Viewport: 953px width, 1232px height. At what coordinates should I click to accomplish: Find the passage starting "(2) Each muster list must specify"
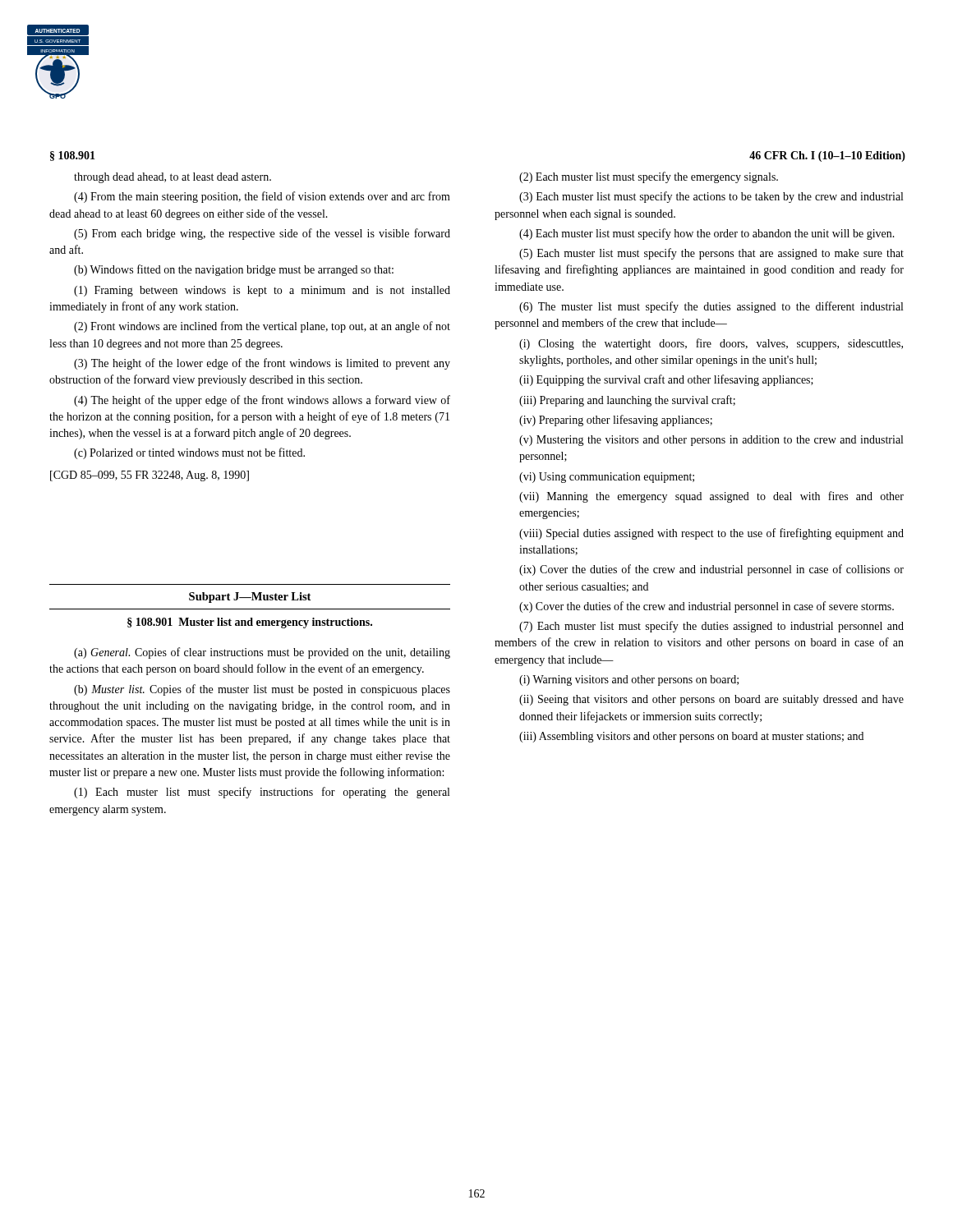coord(649,177)
